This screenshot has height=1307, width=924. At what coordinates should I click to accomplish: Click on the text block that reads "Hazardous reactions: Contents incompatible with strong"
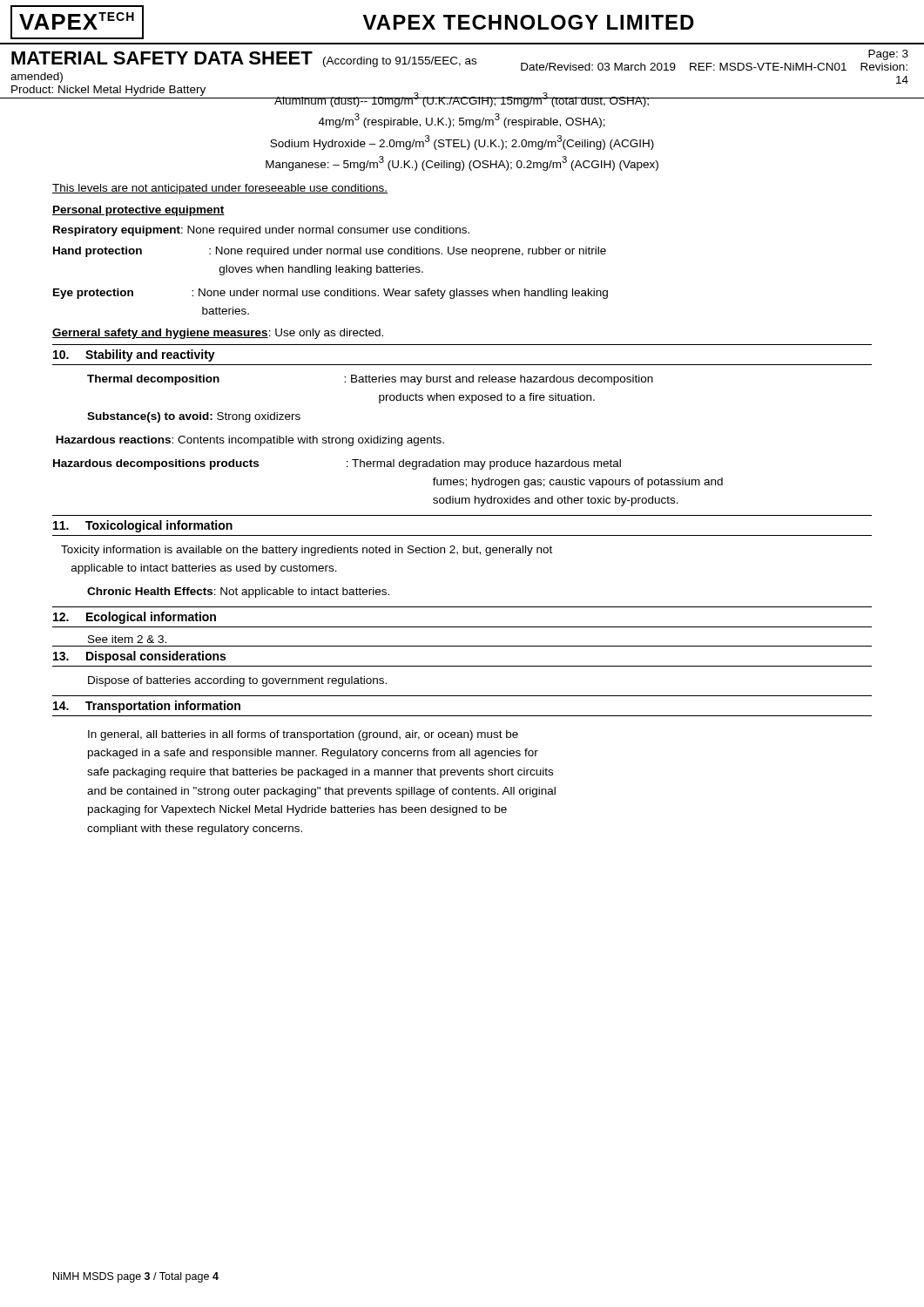[x=249, y=440]
